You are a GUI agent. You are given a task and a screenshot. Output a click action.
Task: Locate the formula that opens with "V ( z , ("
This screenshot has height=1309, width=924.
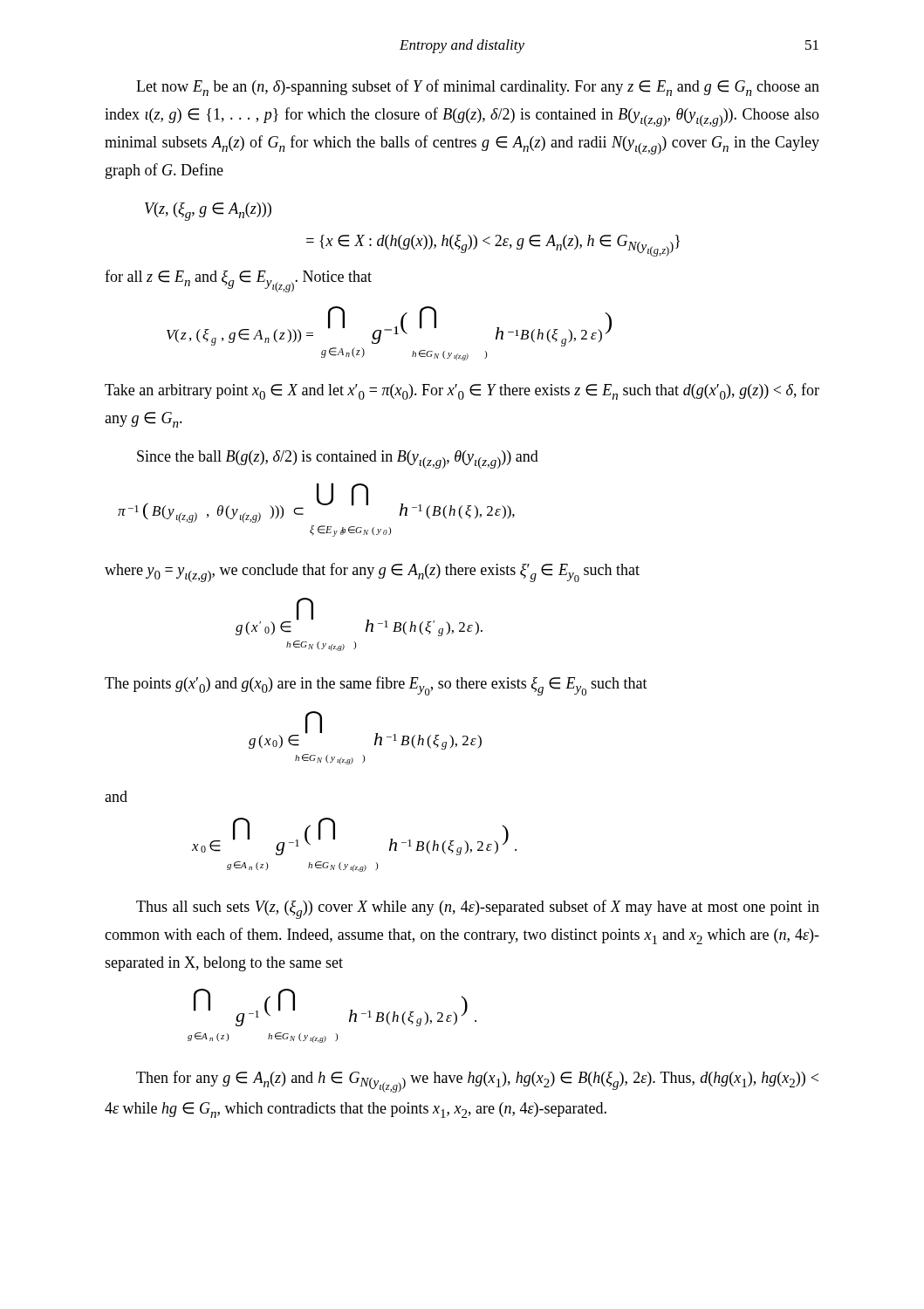click(462, 335)
